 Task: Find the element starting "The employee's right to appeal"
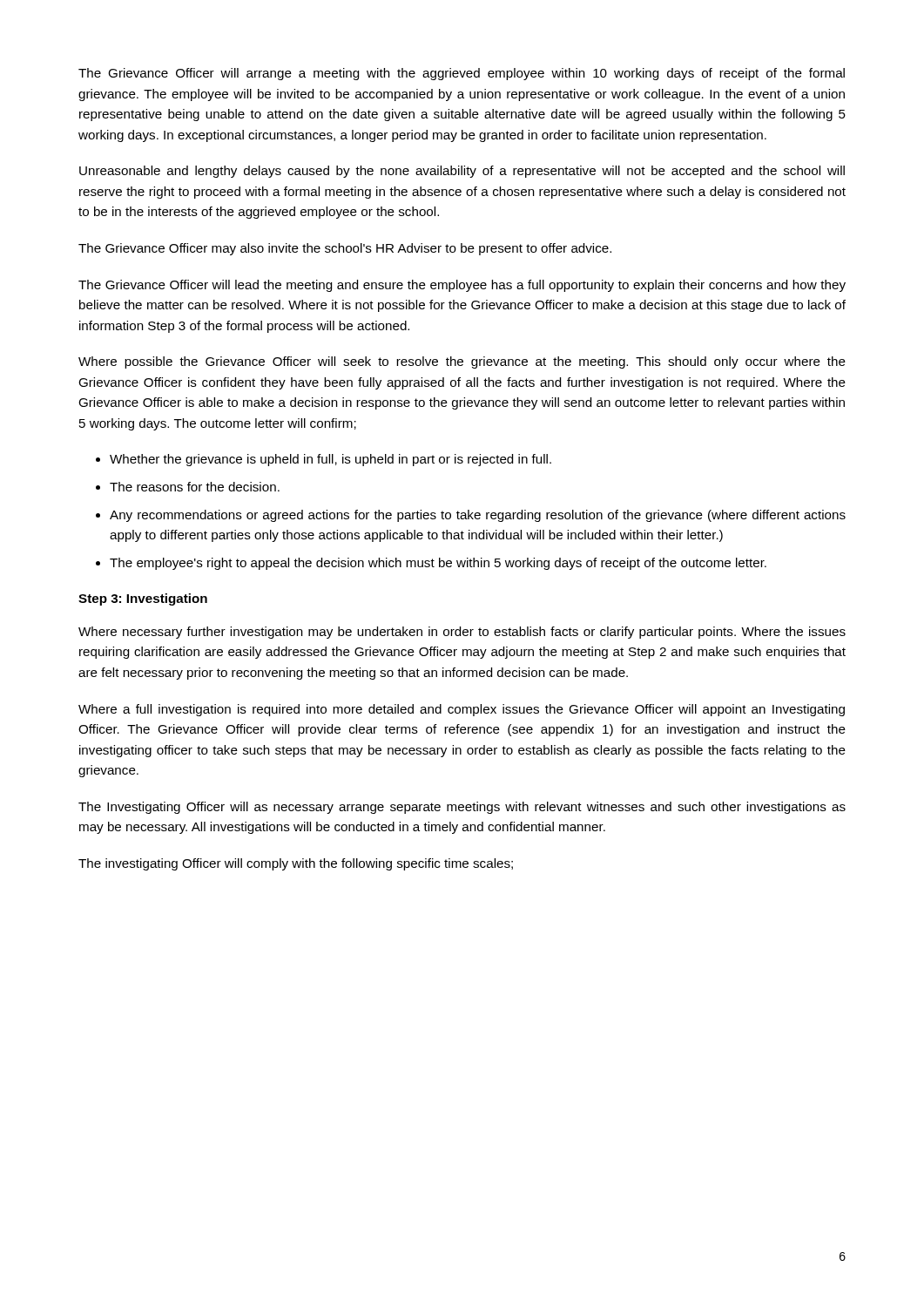[439, 562]
